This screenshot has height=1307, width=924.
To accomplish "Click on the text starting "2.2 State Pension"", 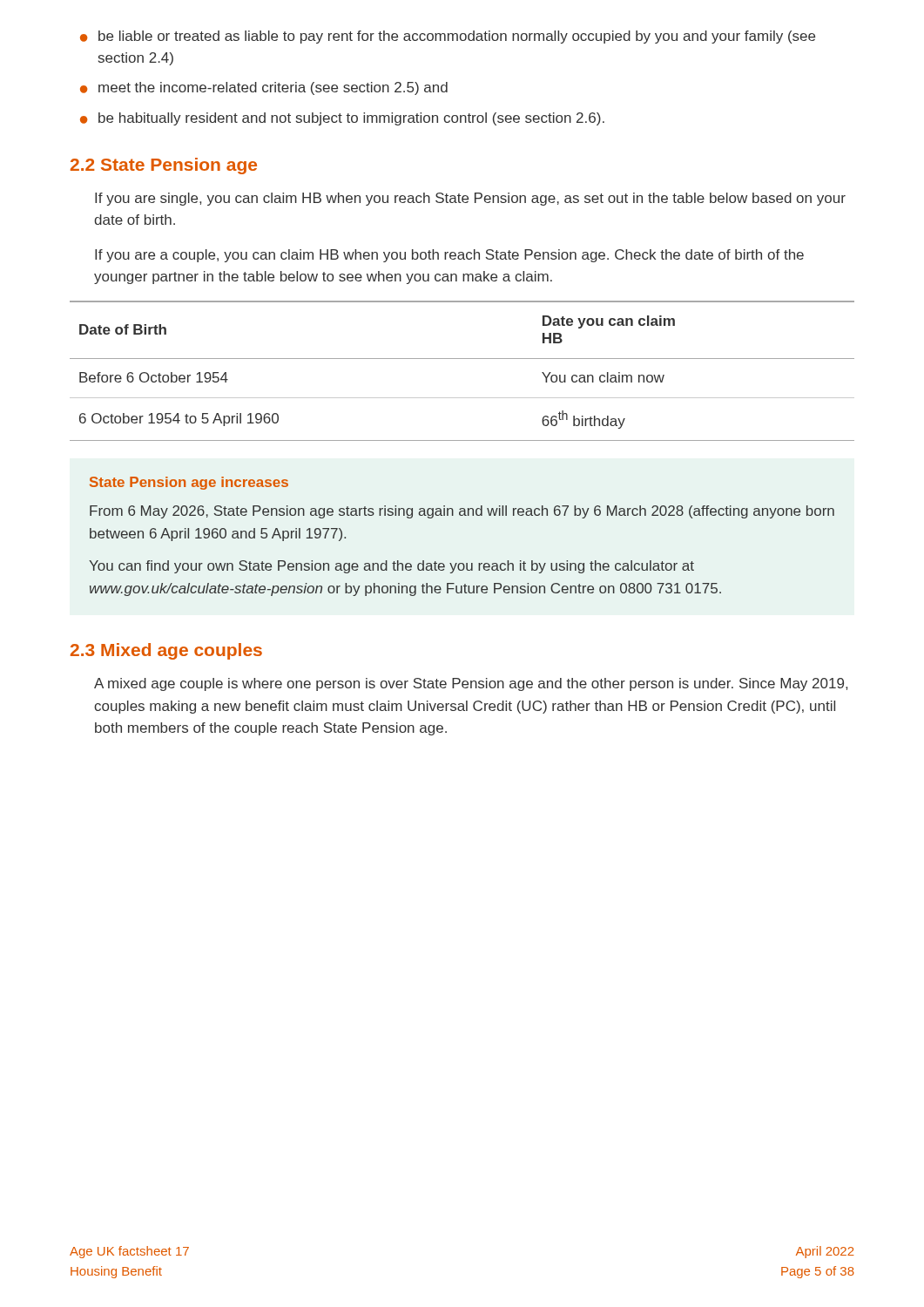I will click(x=164, y=164).
